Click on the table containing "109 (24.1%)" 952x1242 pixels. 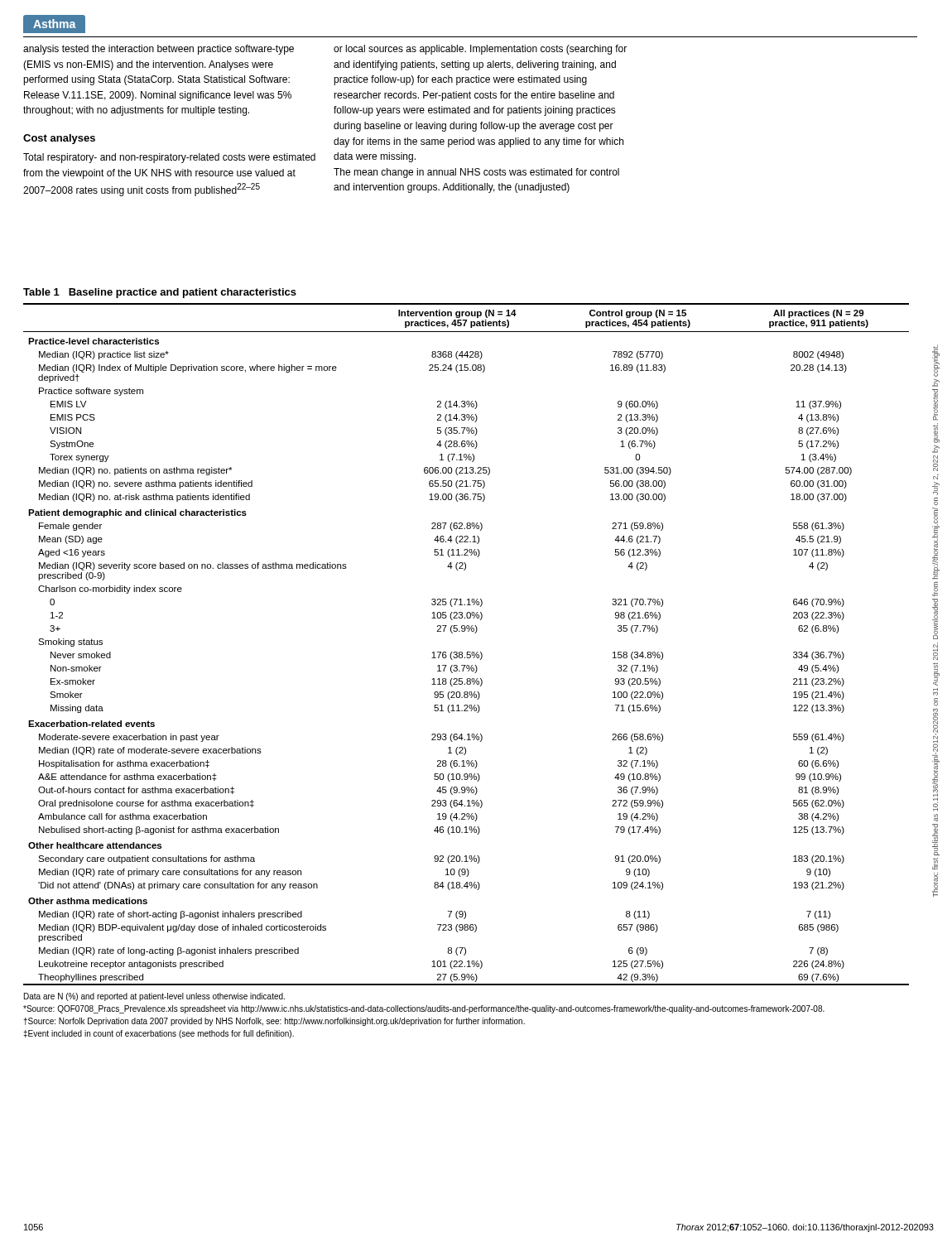(466, 644)
